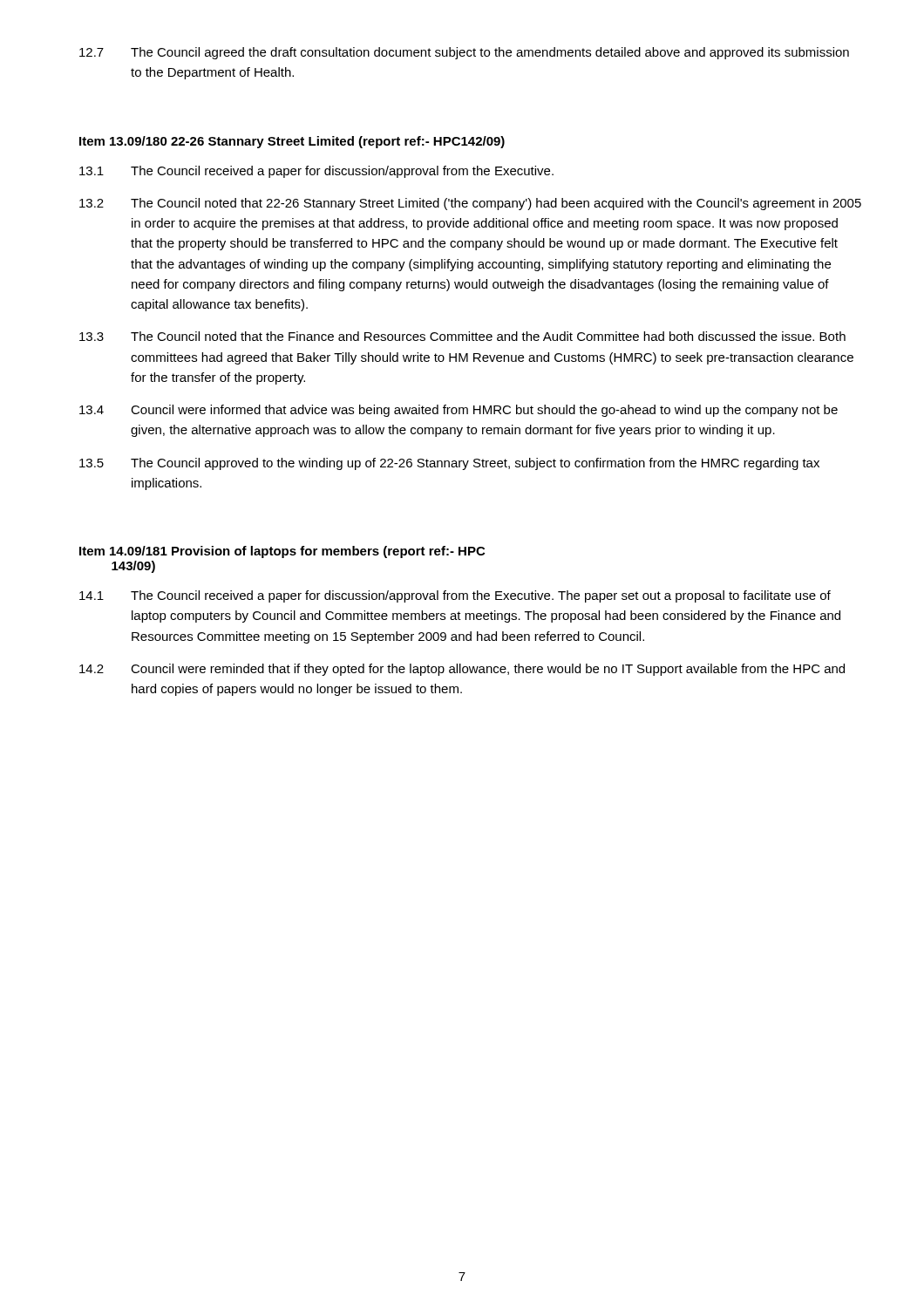This screenshot has width=924, height=1308.
Task: Find the list item that reads "14.1 The Council received a"
Action: pyautogui.click(x=471, y=615)
